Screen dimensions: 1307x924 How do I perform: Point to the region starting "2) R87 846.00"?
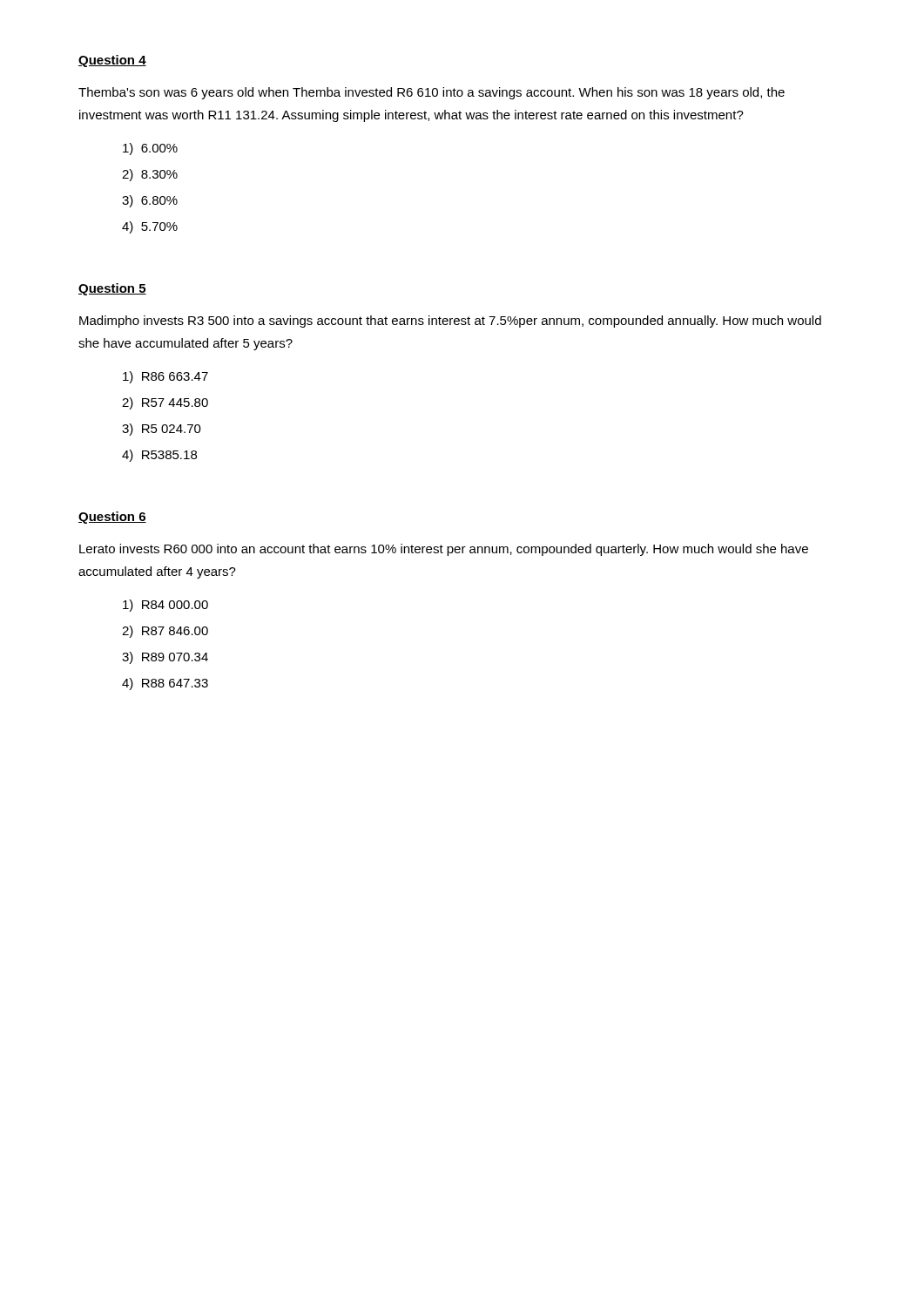(x=165, y=630)
